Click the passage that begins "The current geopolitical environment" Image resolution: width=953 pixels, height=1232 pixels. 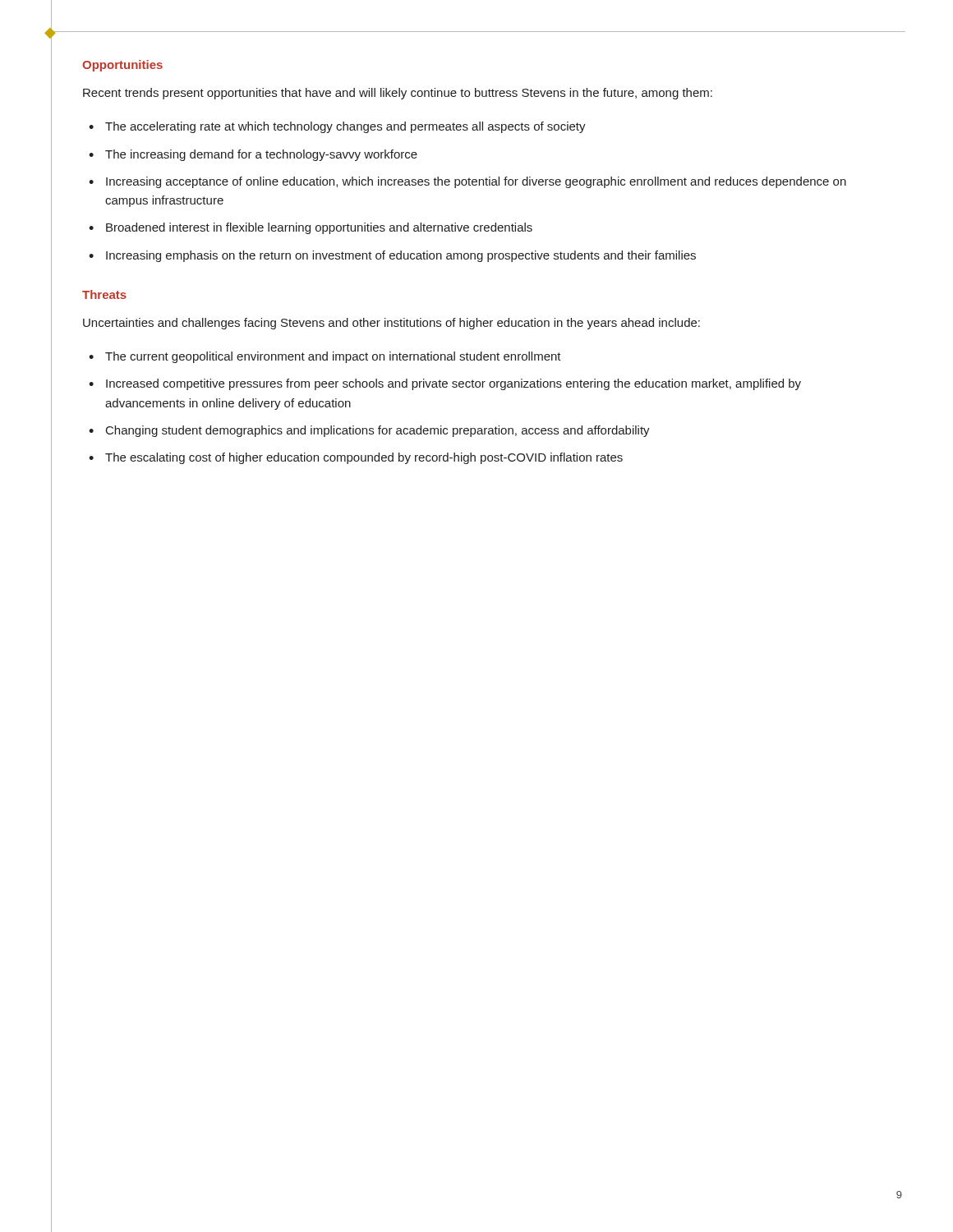[x=333, y=356]
